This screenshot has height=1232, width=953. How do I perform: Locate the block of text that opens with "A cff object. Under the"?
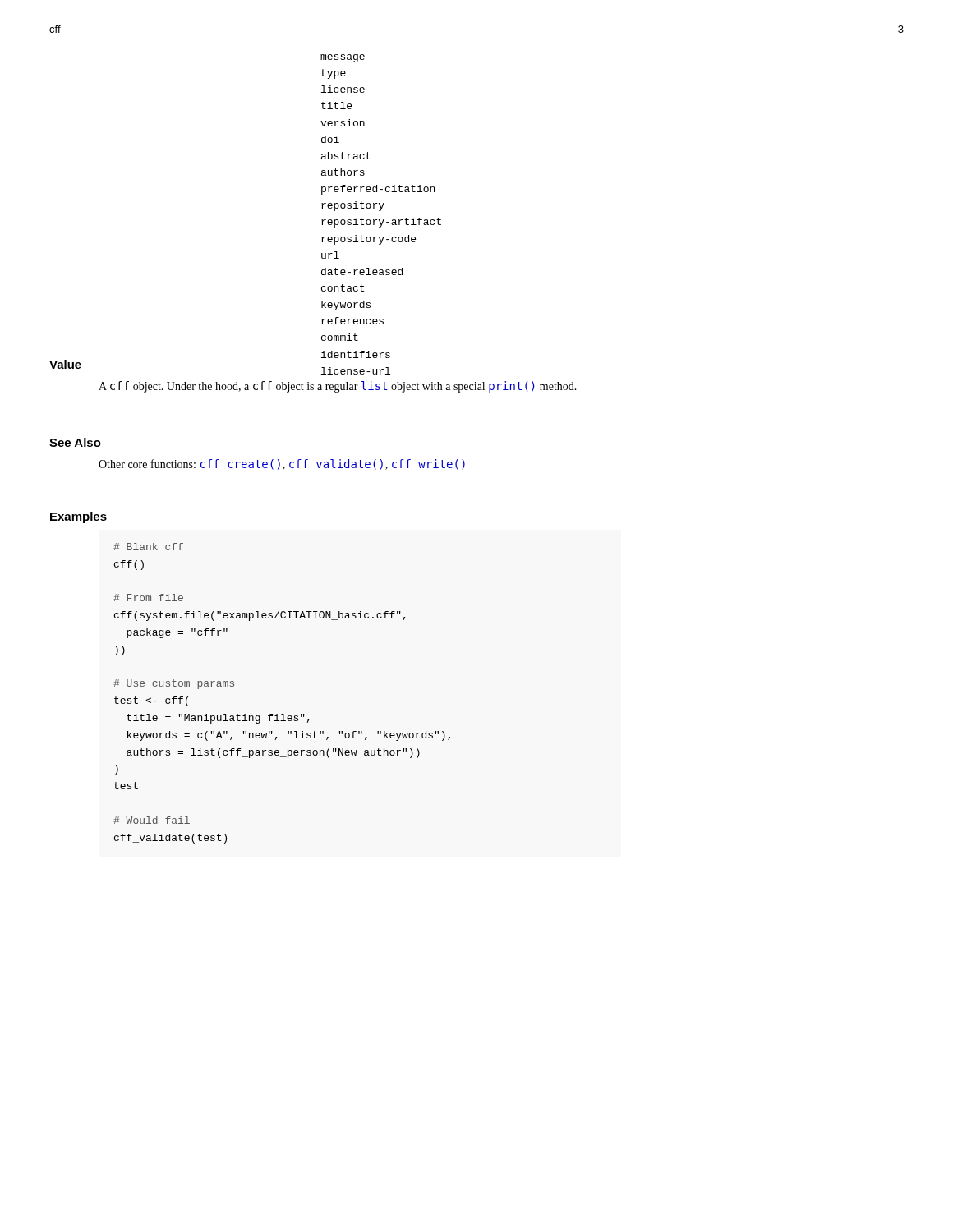[x=338, y=386]
